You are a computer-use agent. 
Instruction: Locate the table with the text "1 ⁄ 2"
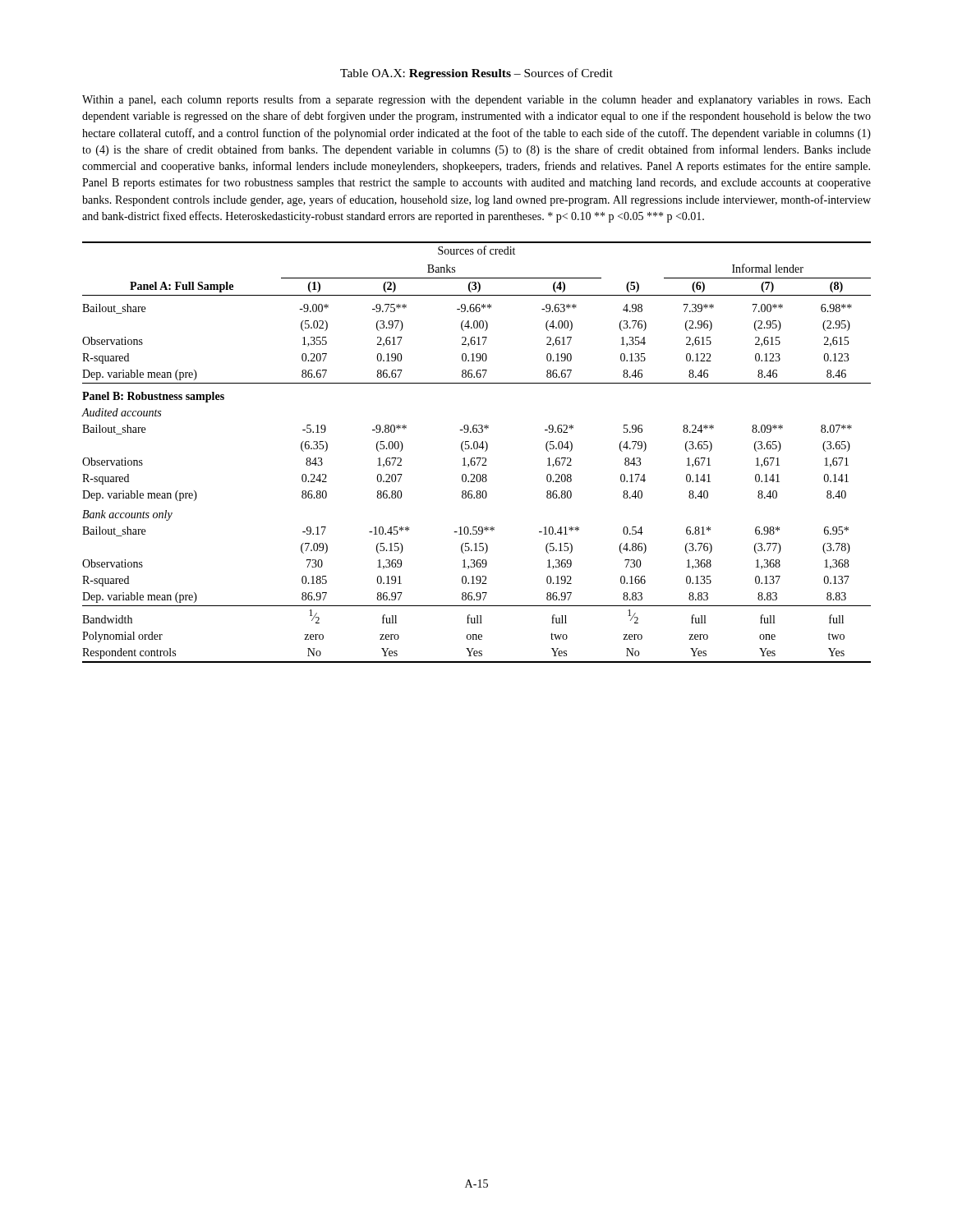pyautogui.click(x=476, y=452)
